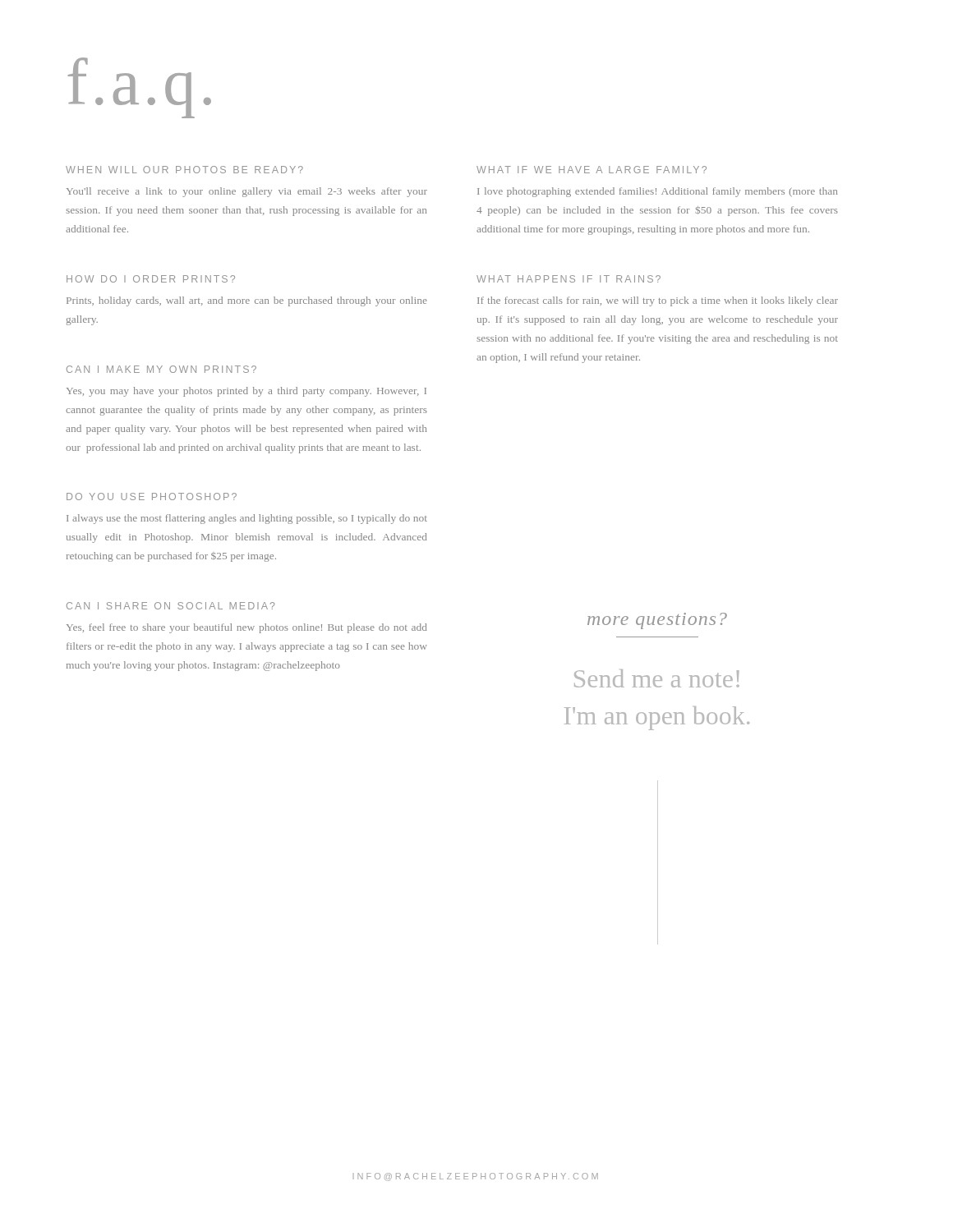Find the passage starting "more questions? Send me a note!I'm an"
The height and width of the screenshot is (1232, 953).
(x=657, y=671)
